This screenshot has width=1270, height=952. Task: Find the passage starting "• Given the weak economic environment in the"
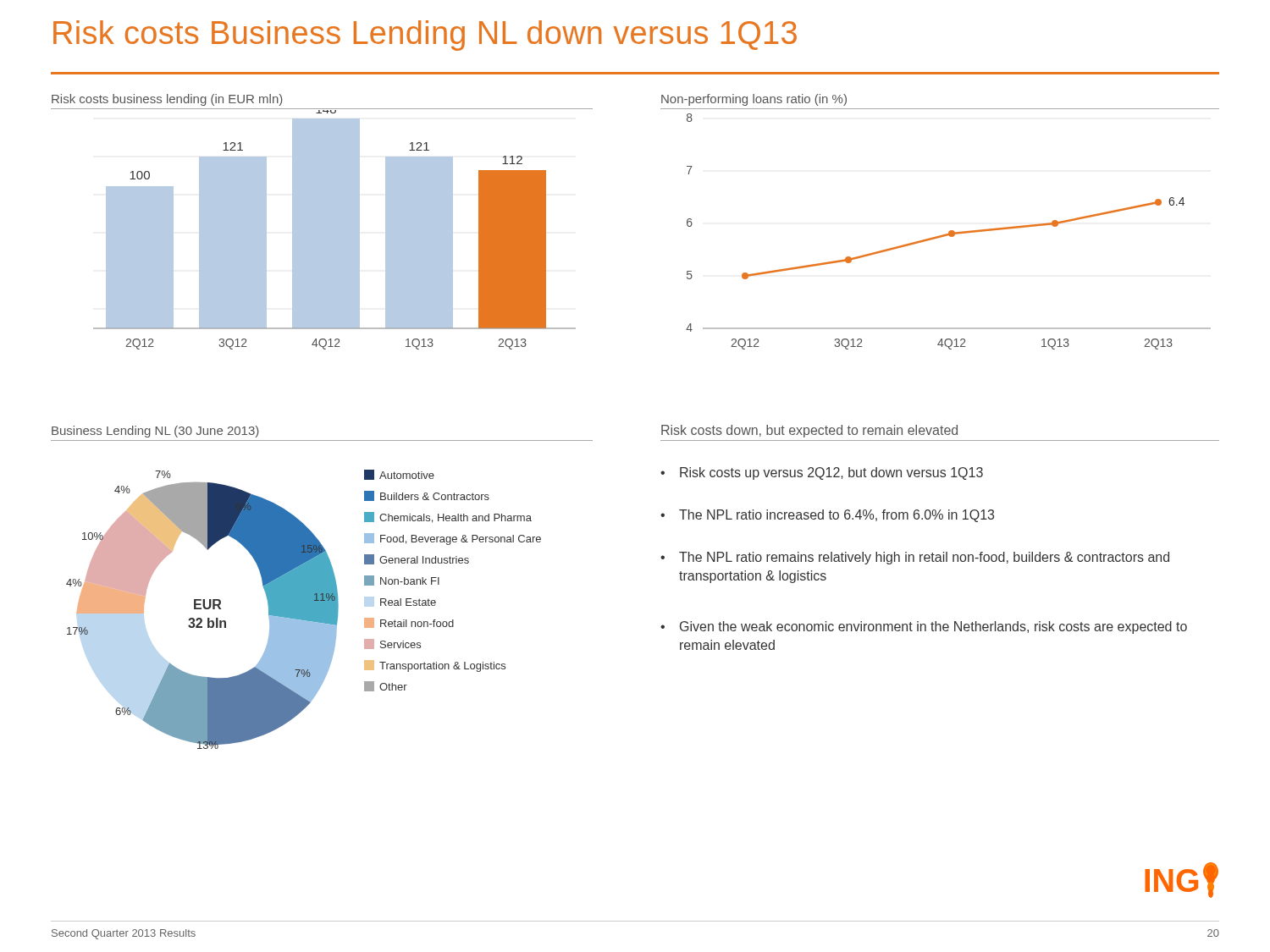[924, 635]
